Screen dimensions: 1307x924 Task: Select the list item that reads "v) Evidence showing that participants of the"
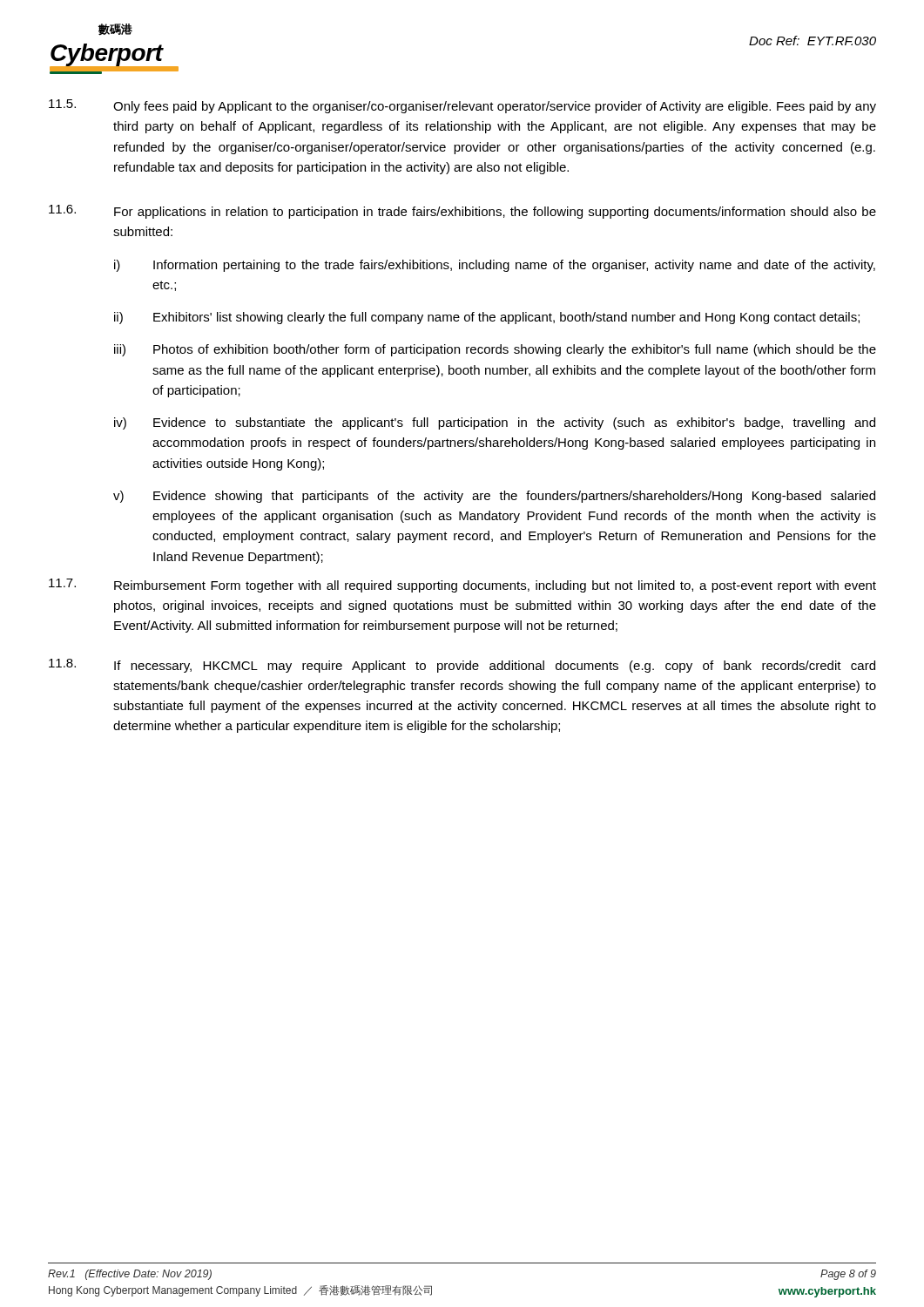tap(495, 526)
